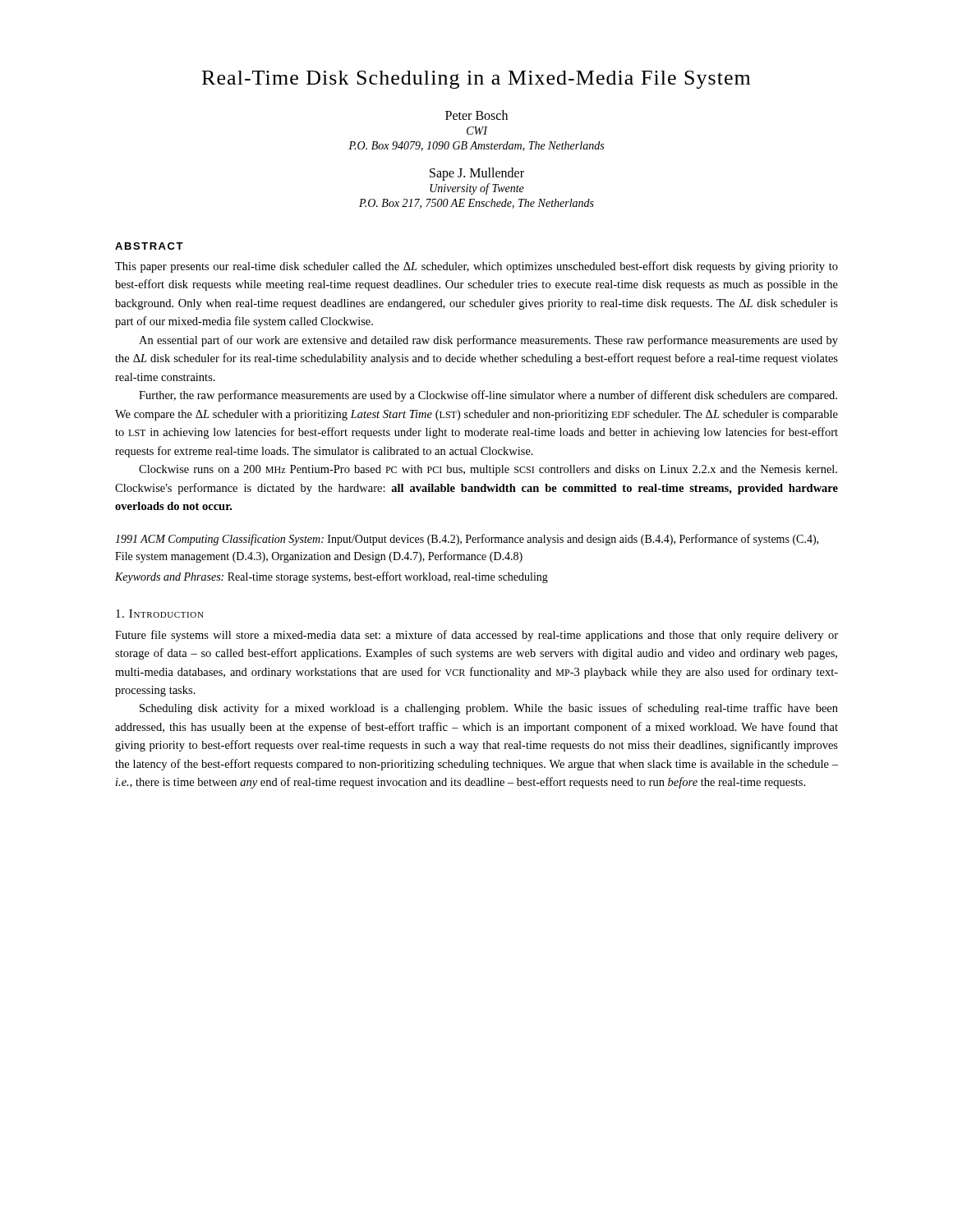Select the element starting "Real-Time Disk Scheduling in a Mixed-Media File System"

(476, 78)
